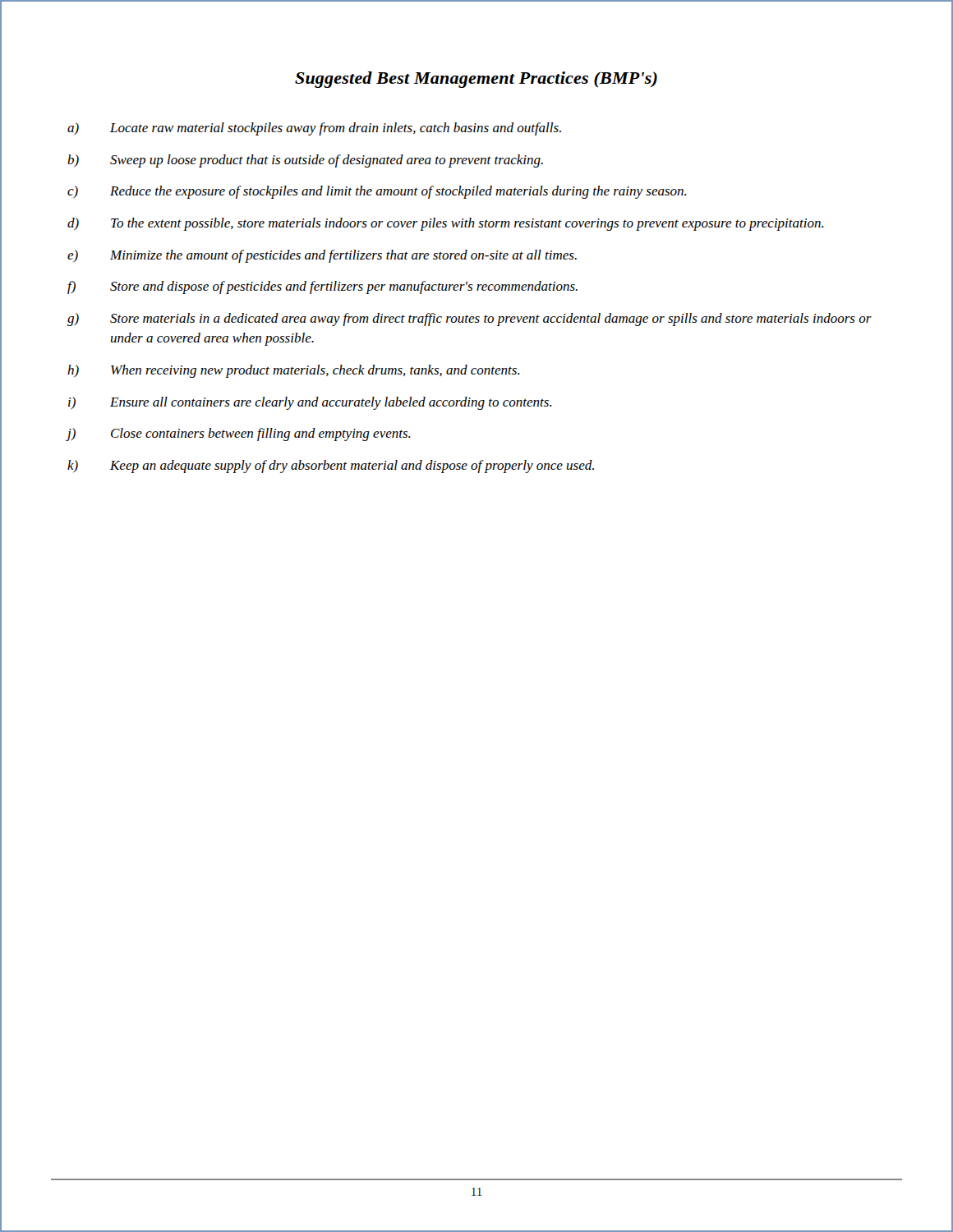The image size is (953, 1232).
Task: Click on the list item that says "f) Store and dispose of"
Action: [476, 287]
